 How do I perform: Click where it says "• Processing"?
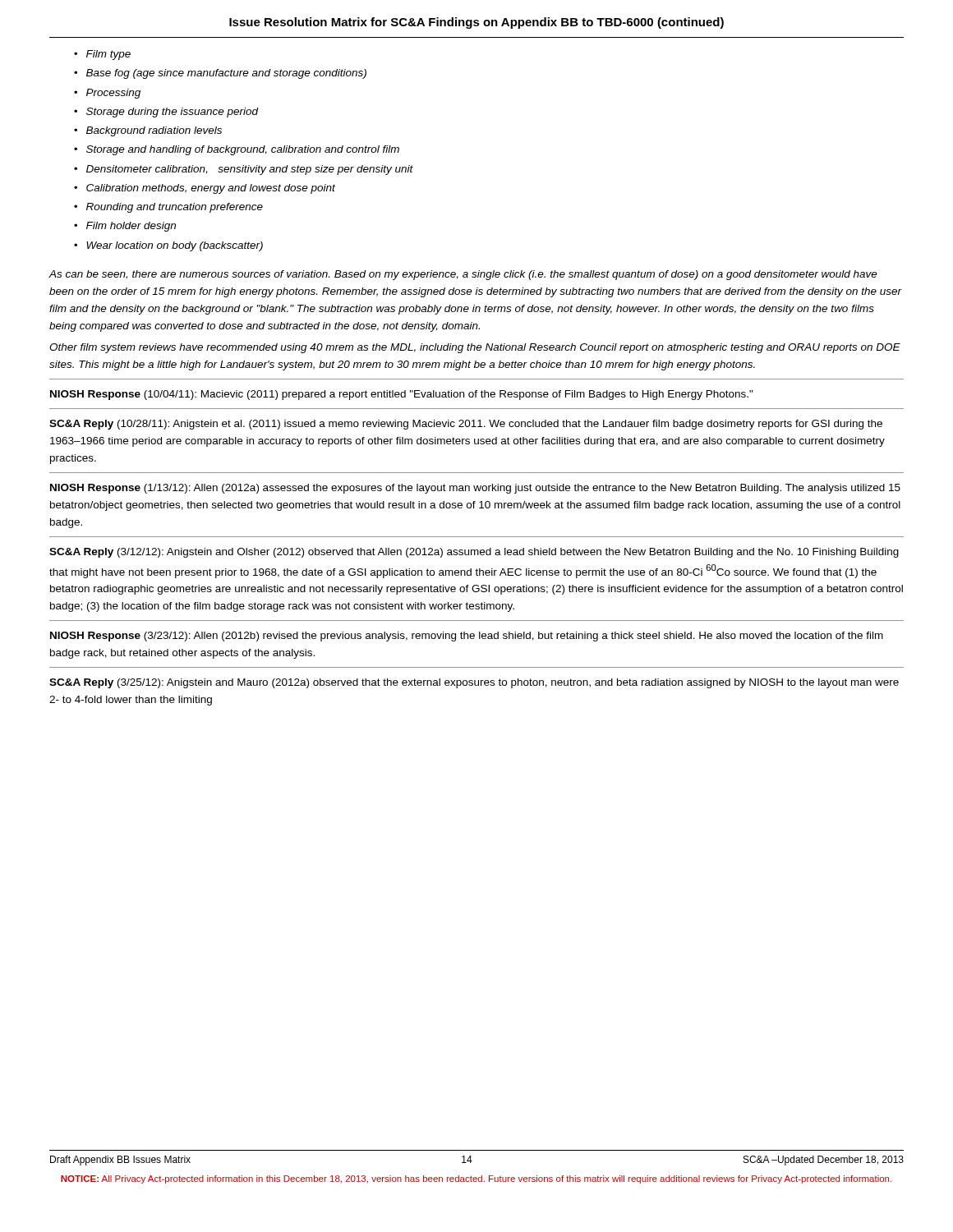point(107,92)
